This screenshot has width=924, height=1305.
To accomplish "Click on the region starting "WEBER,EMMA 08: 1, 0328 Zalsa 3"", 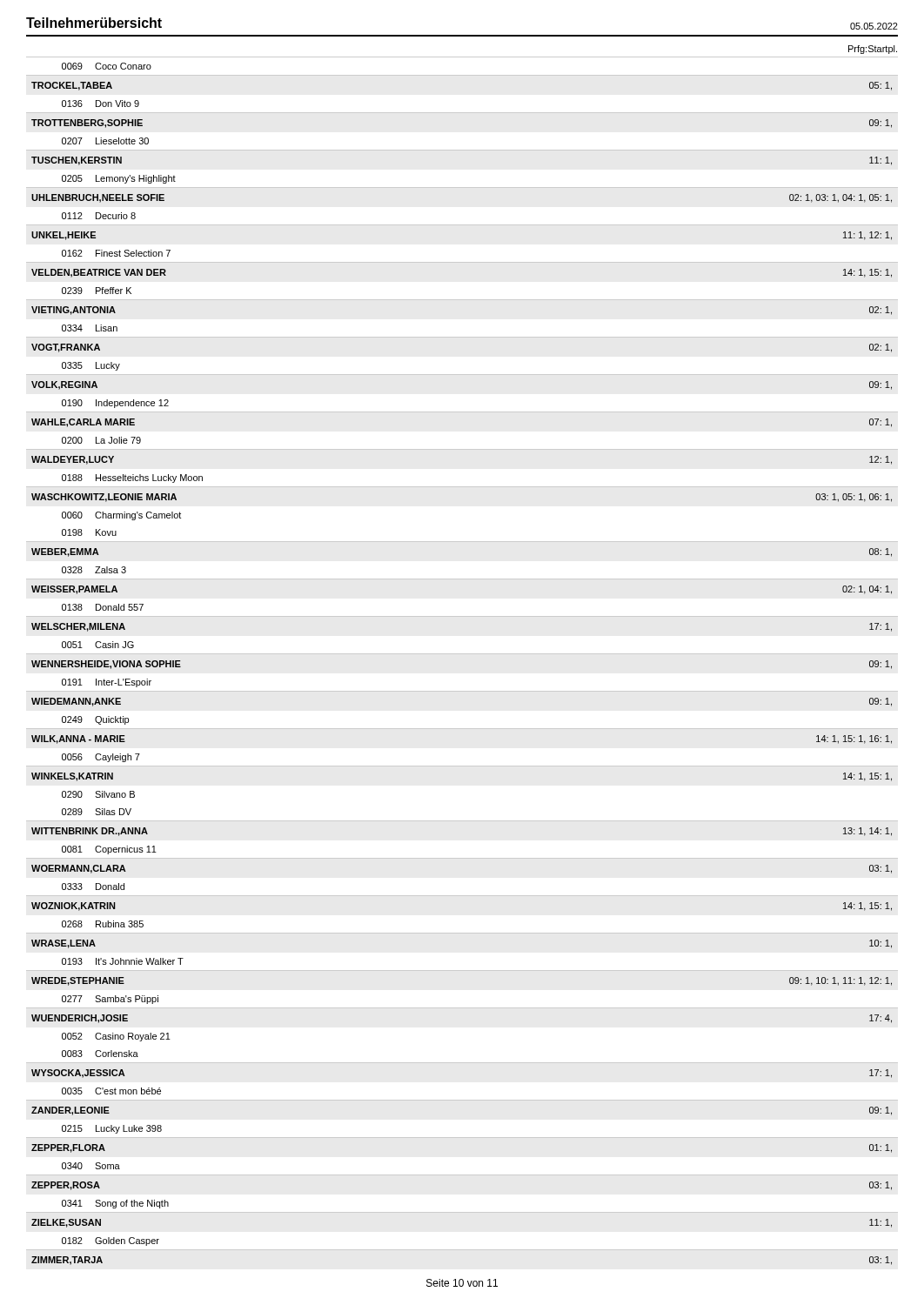I will pos(65,552).
